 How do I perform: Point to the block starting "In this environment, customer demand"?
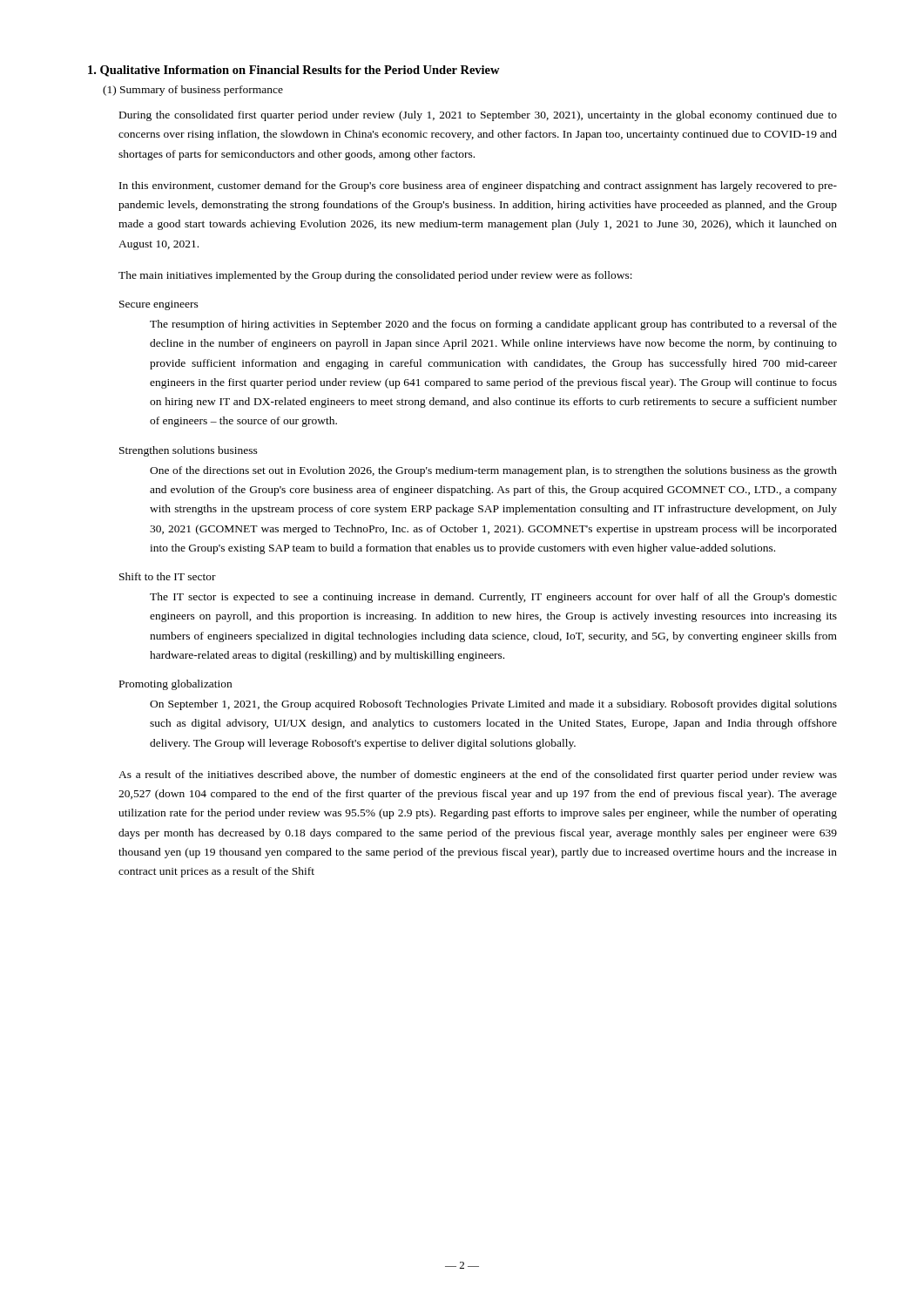tap(478, 214)
